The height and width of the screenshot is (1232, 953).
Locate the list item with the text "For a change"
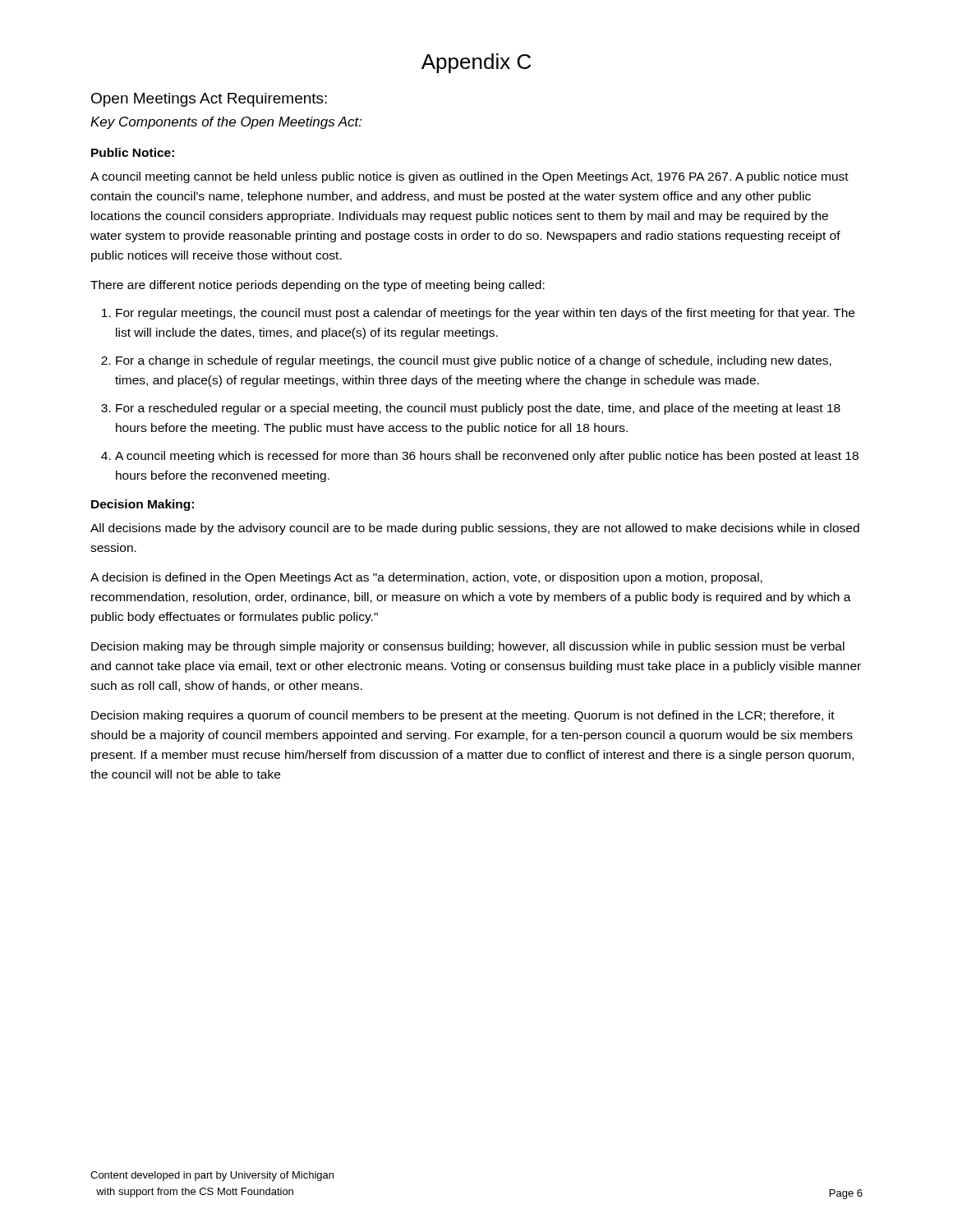474,370
